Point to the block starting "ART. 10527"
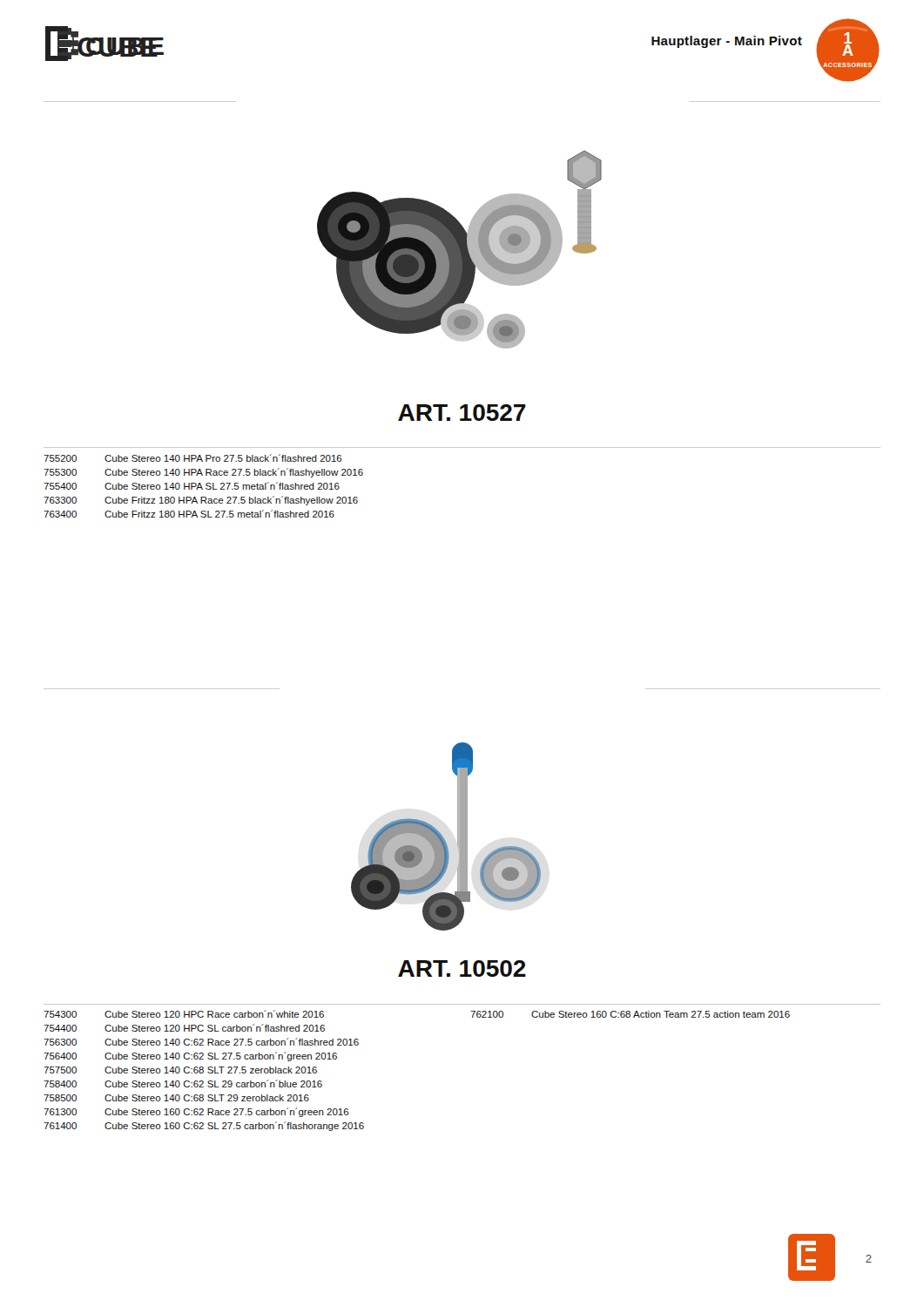Image resolution: width=924 pixels, height=1307 pixels. (462, 413)
